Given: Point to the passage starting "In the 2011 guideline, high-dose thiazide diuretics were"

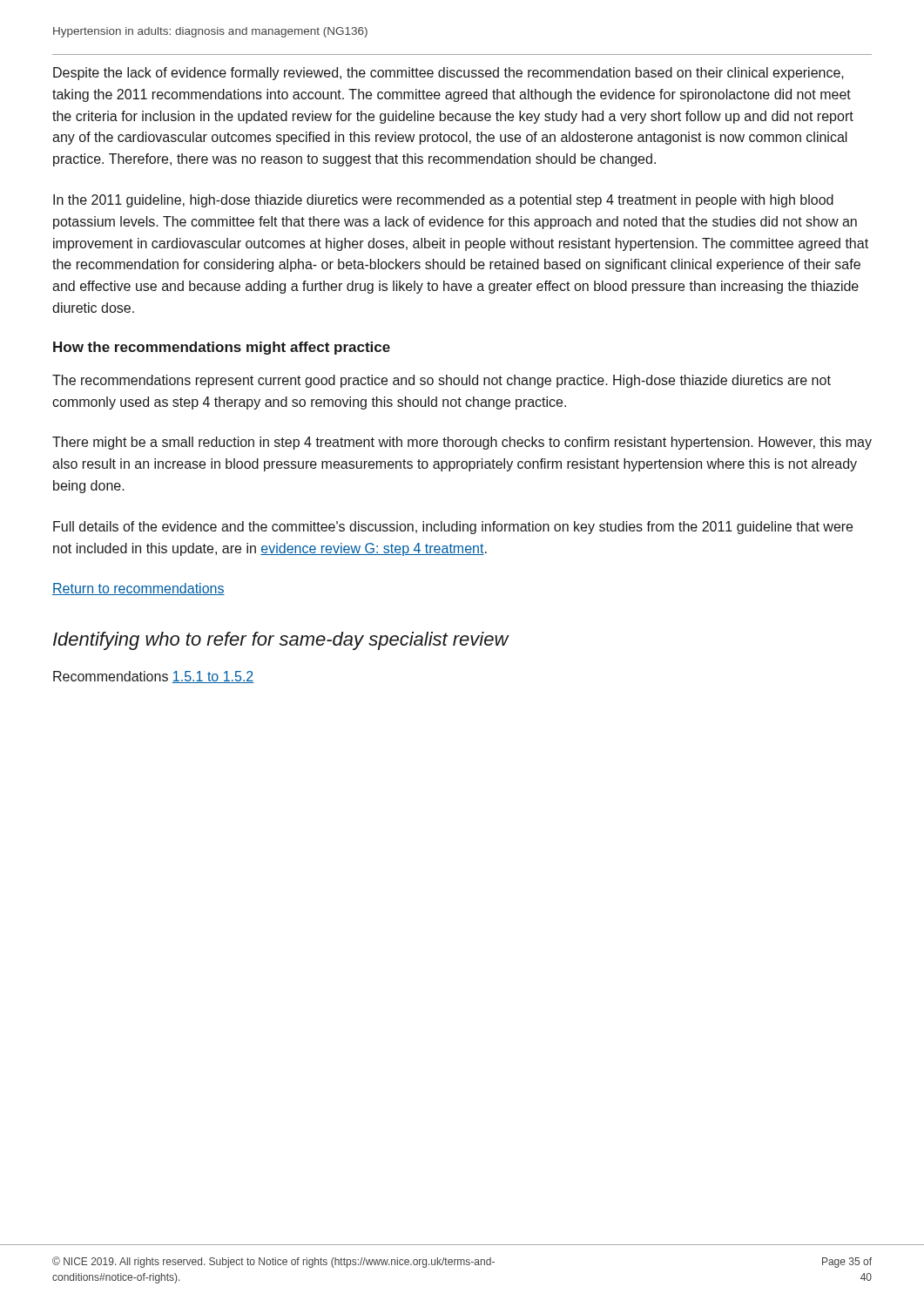Looking at the screenshot, I should click(460, 254).
